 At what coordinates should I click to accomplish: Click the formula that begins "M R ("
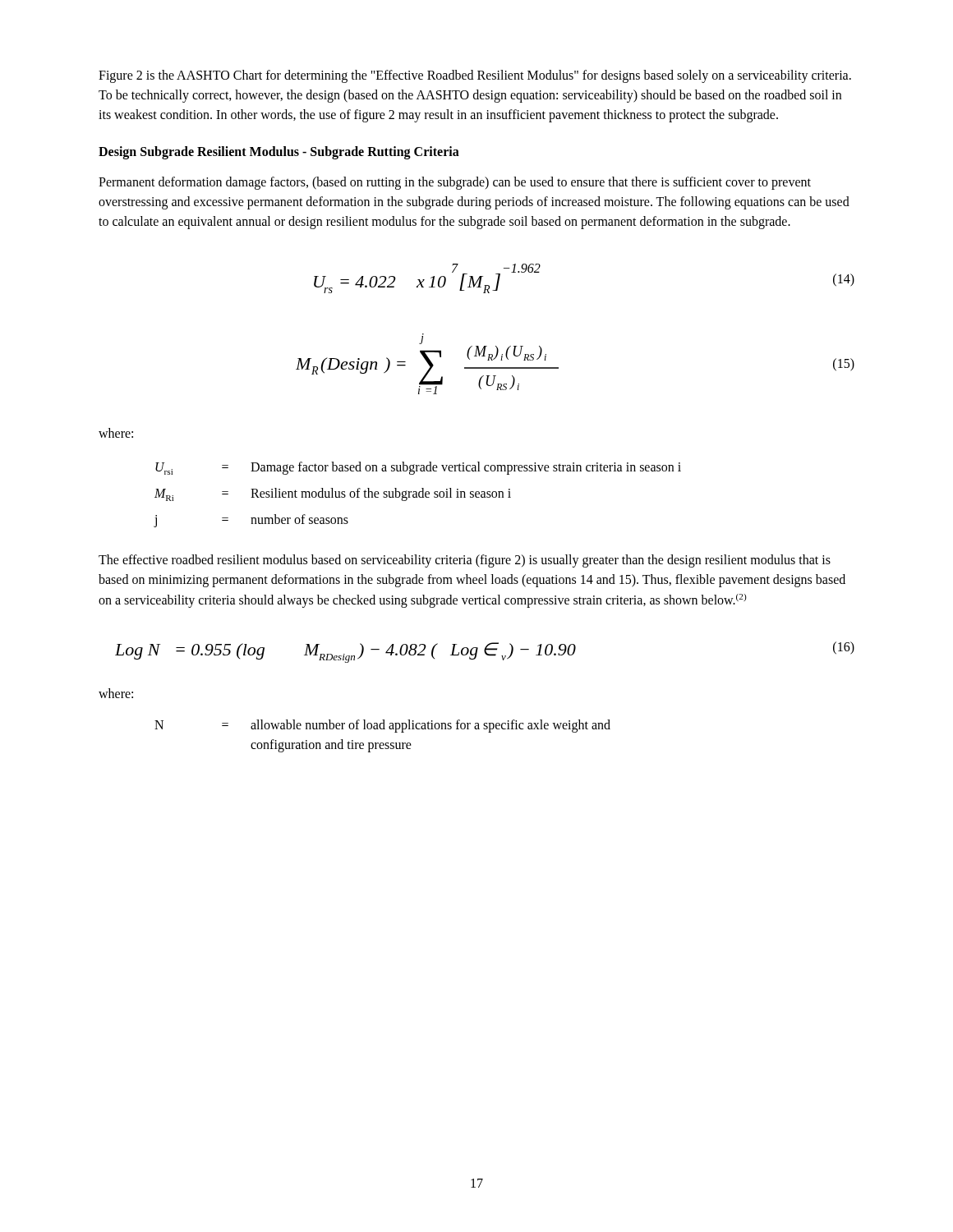coord(476,364)
